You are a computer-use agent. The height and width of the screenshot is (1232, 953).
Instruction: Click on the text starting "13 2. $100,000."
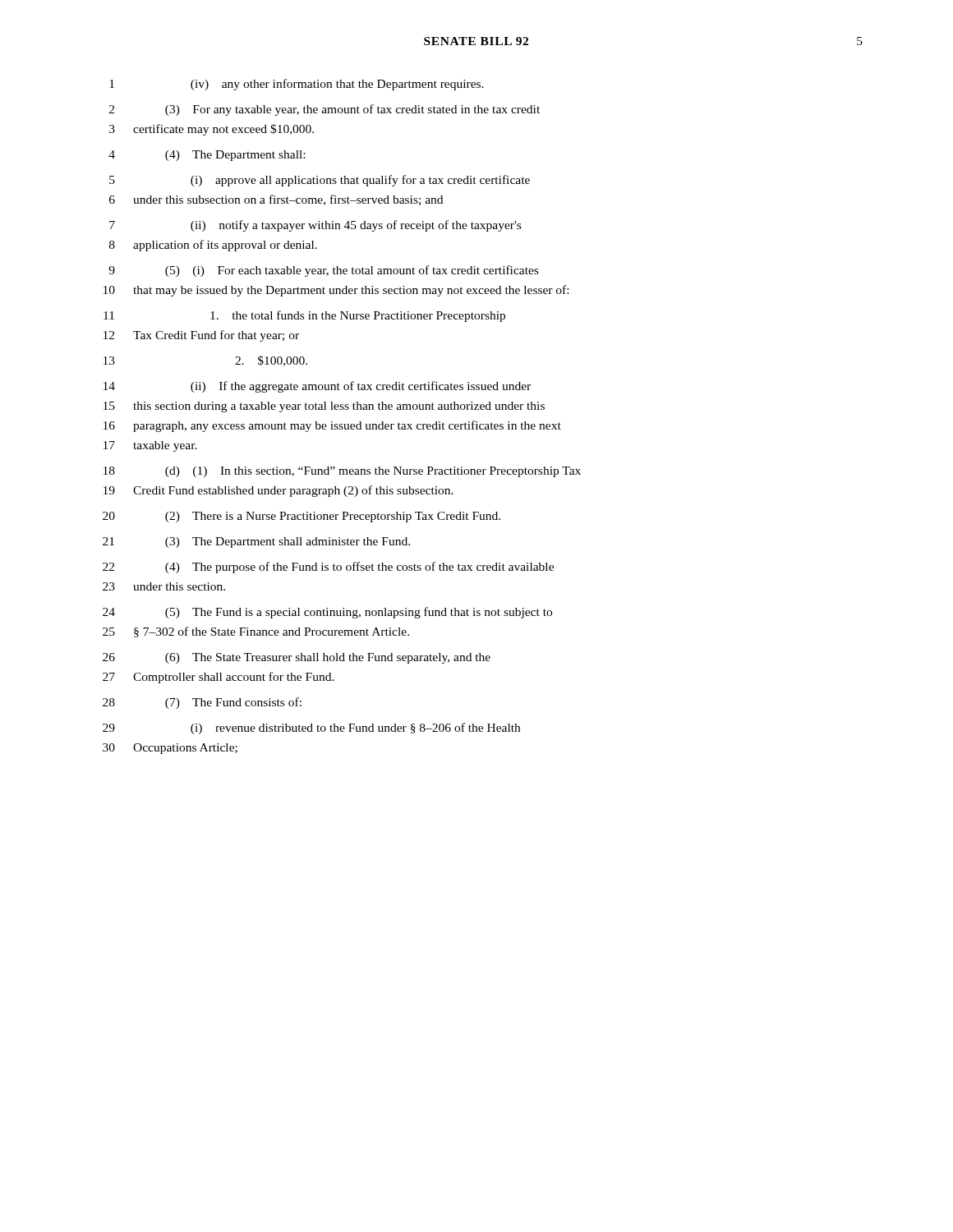[x=112, y=360]
